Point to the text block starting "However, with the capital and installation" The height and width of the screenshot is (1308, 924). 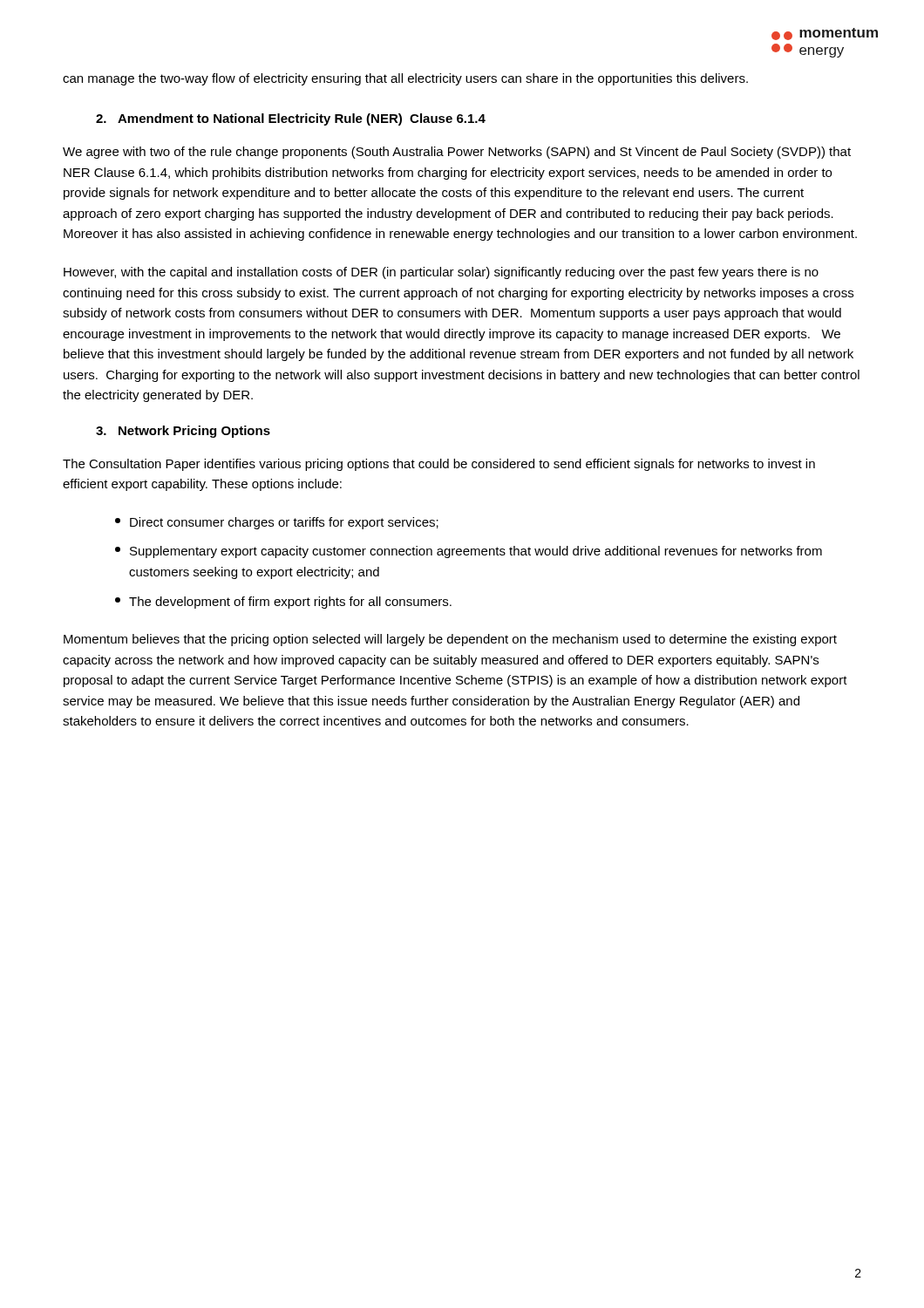(461, 333)
